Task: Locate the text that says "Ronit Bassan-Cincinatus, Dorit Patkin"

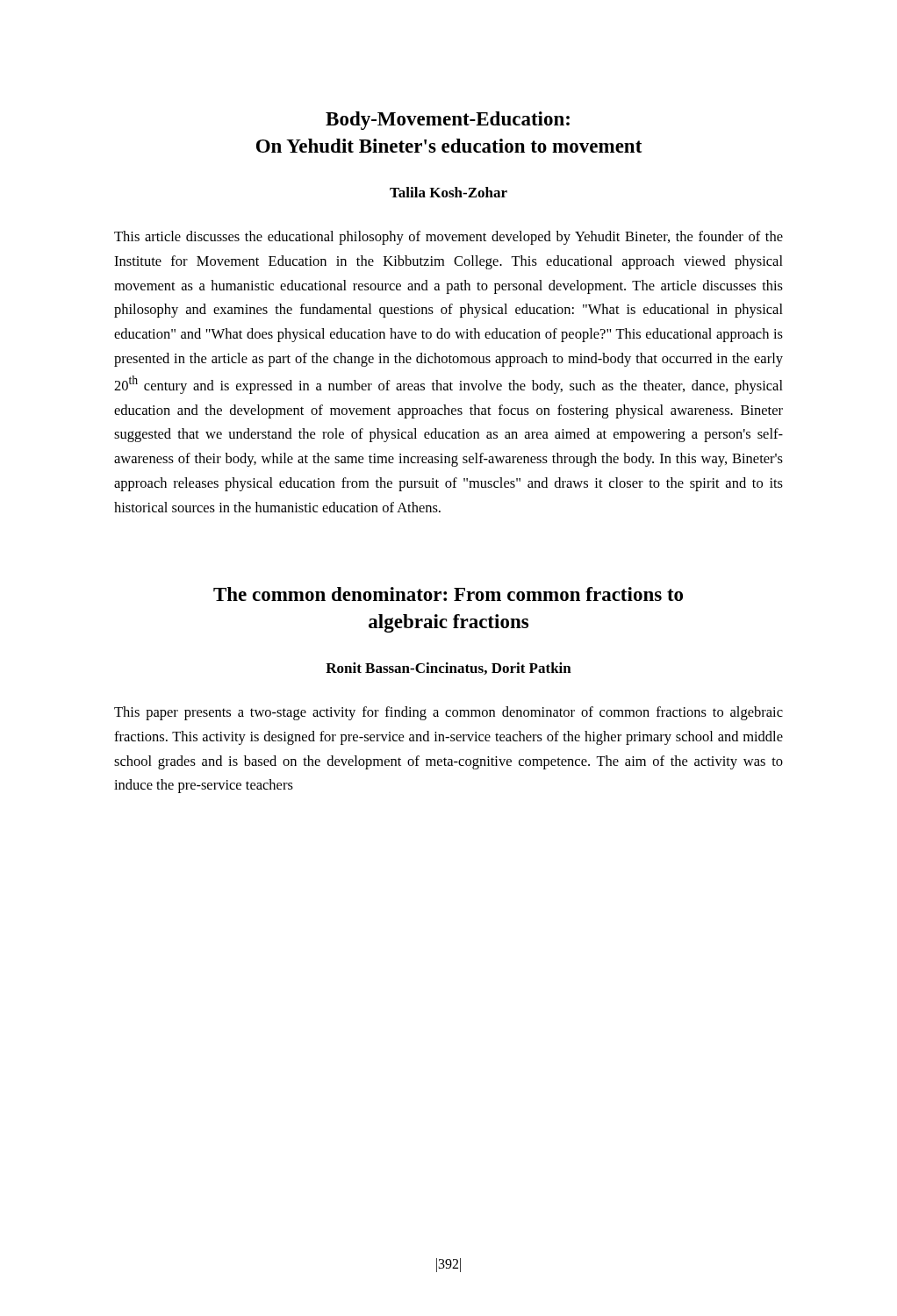Action: click(448, 668)
